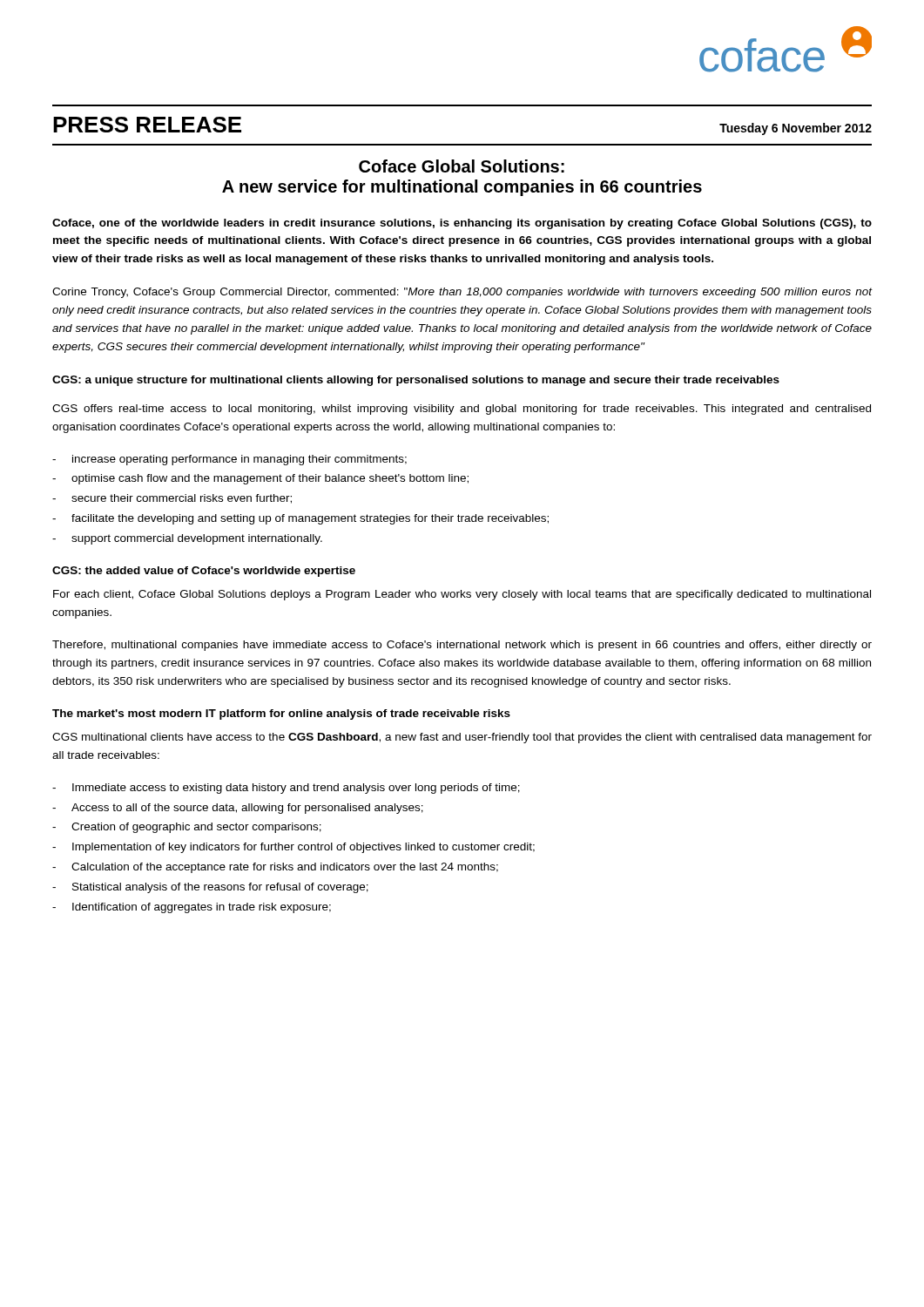Point to the region starting "- optimise cash flow and the management of"
This screenshot has width=924, height=1307.
click(462, 479)
